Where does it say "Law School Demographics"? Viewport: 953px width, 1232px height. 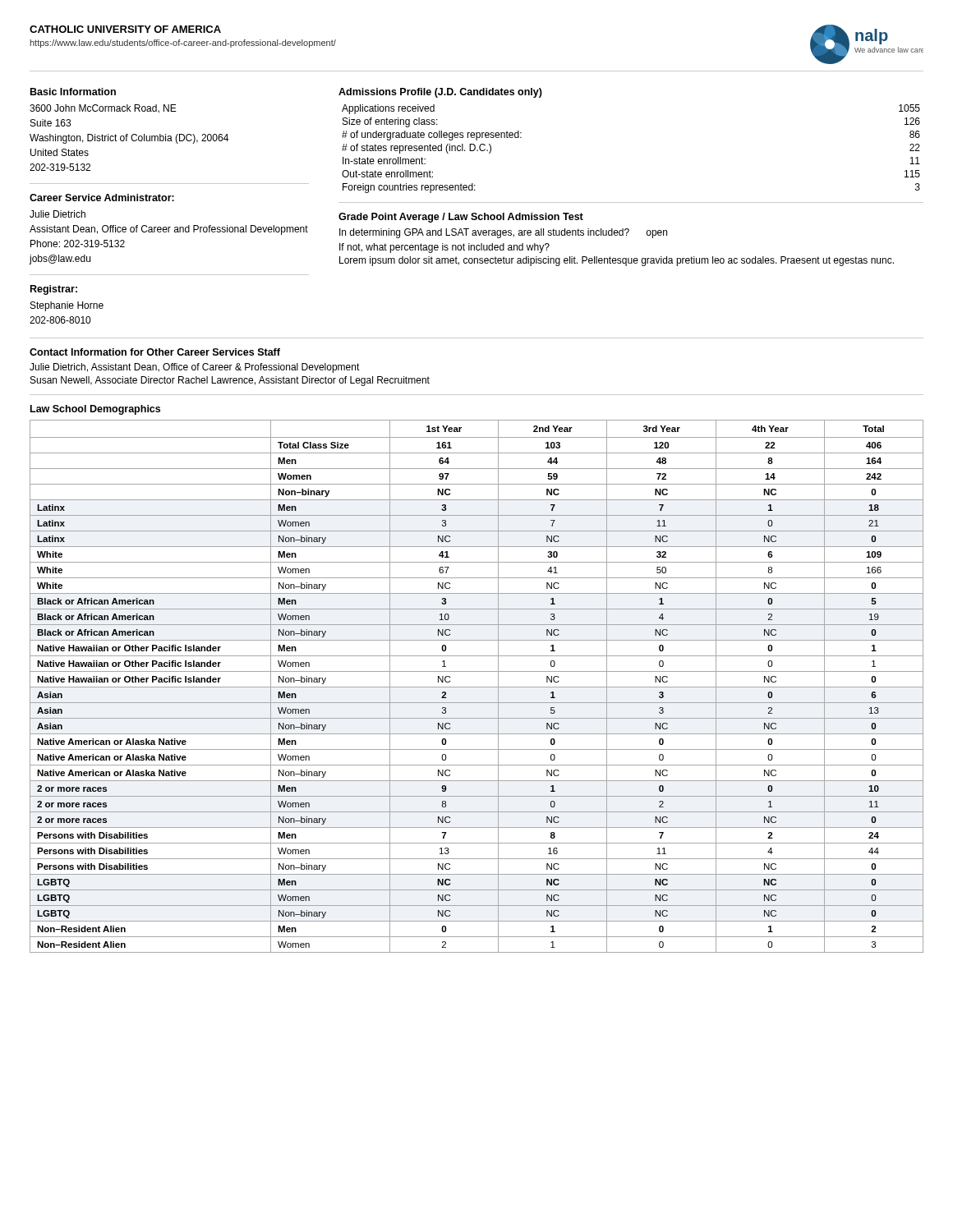(95, 409)
